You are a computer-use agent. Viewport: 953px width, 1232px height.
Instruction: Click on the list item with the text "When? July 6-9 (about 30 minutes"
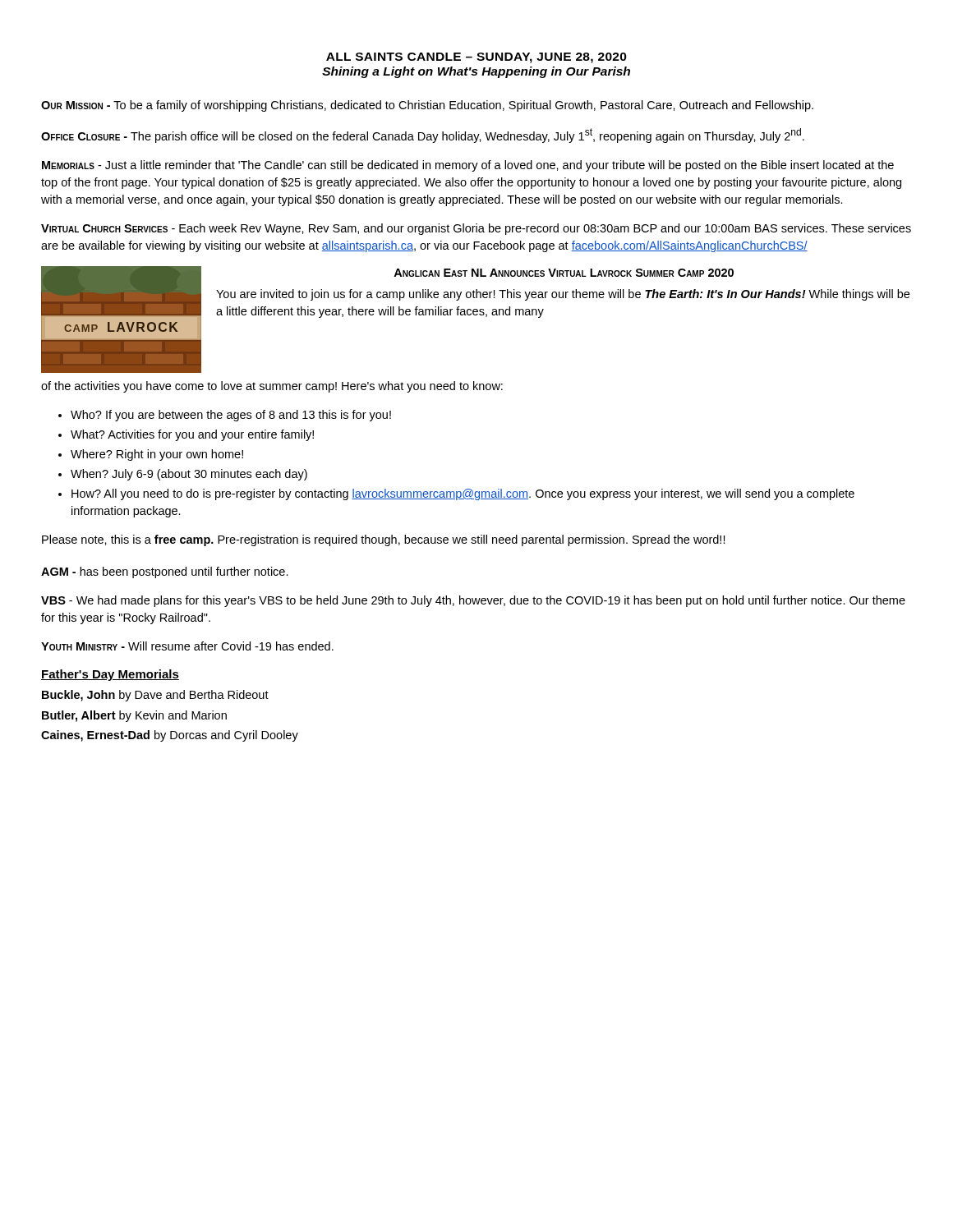pos(189,474)
